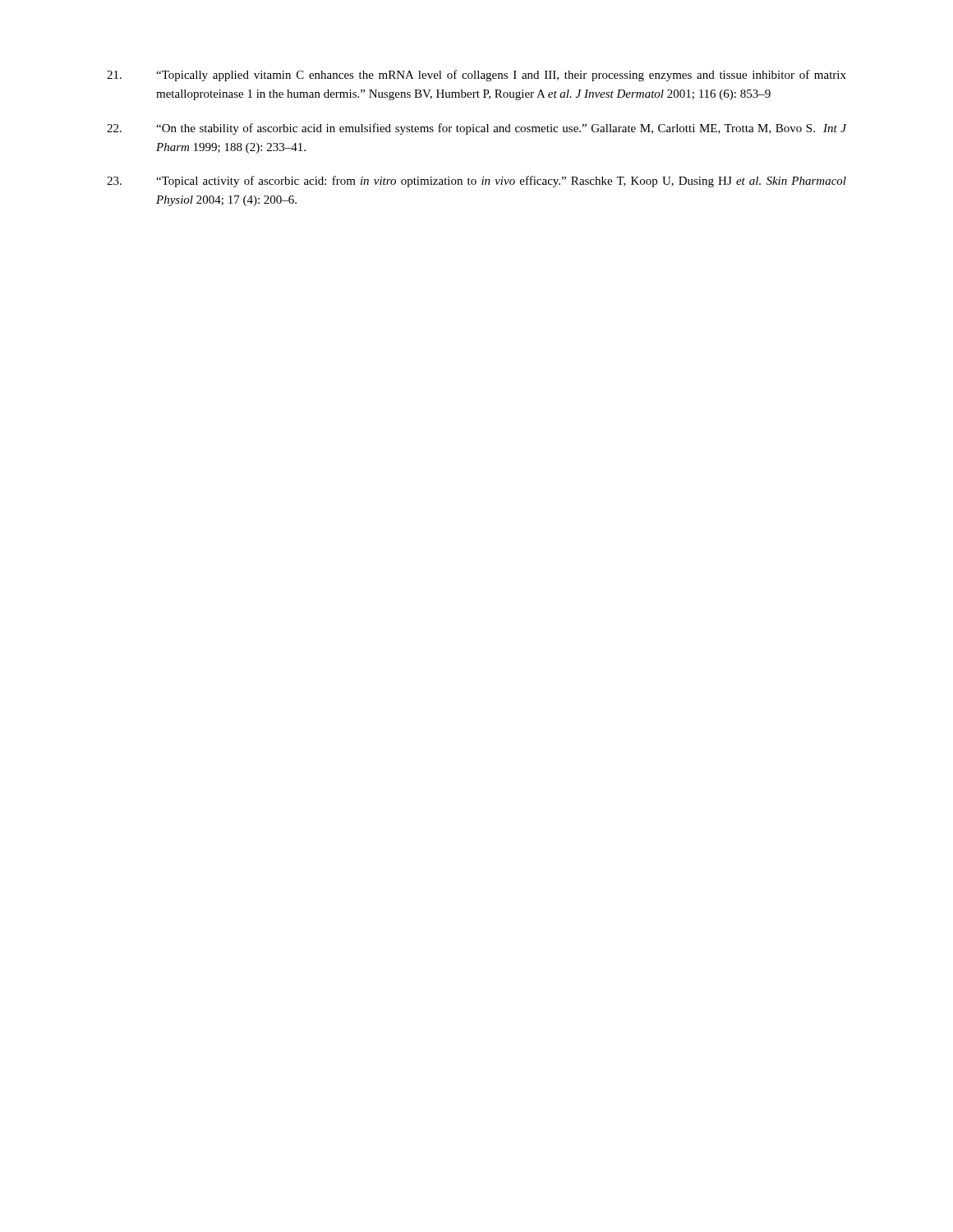Find the block on this page that starts "22. “On the stability"

click(476, 138)
